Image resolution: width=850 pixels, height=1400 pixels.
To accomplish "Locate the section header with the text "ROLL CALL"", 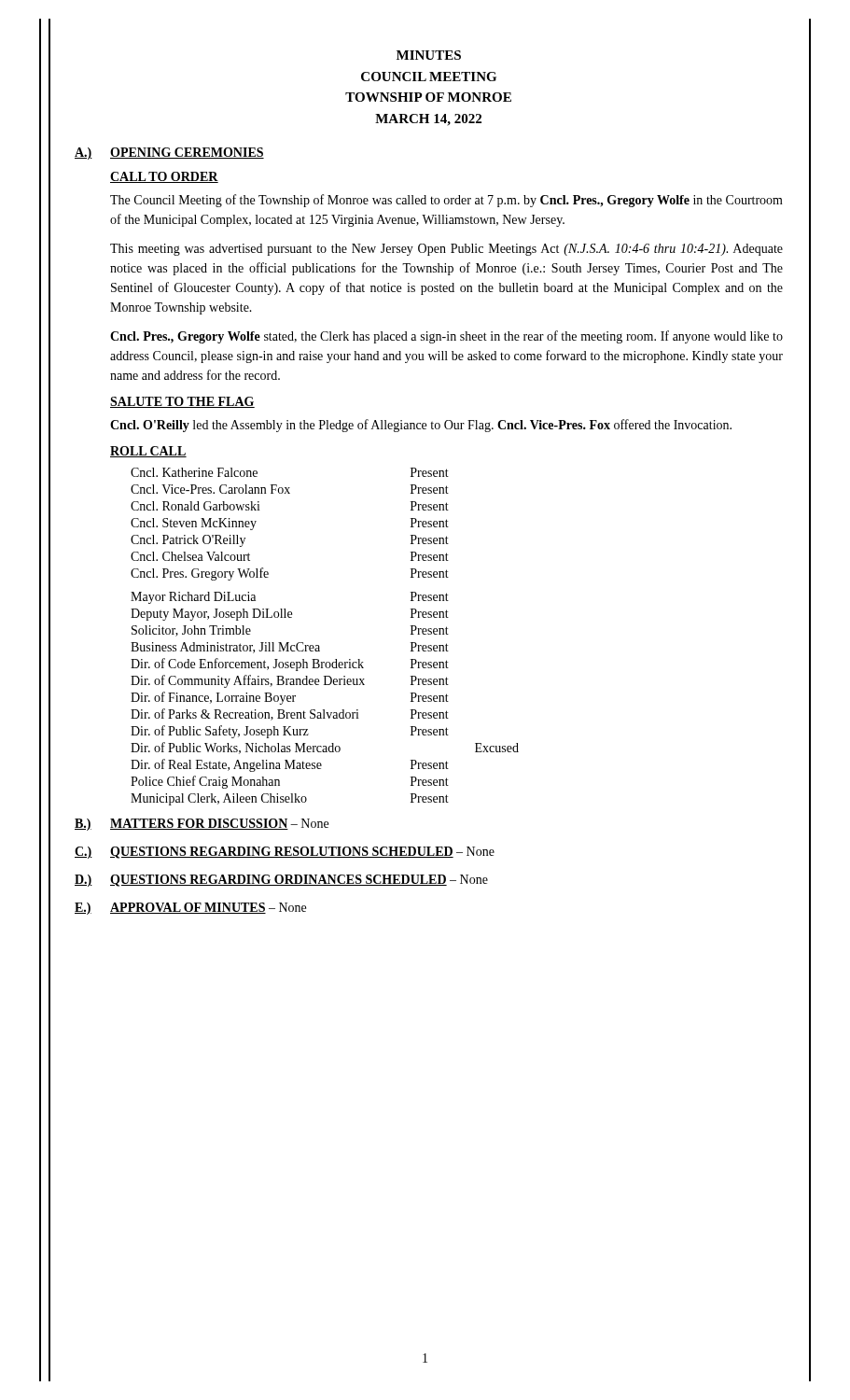I will 148,451.
